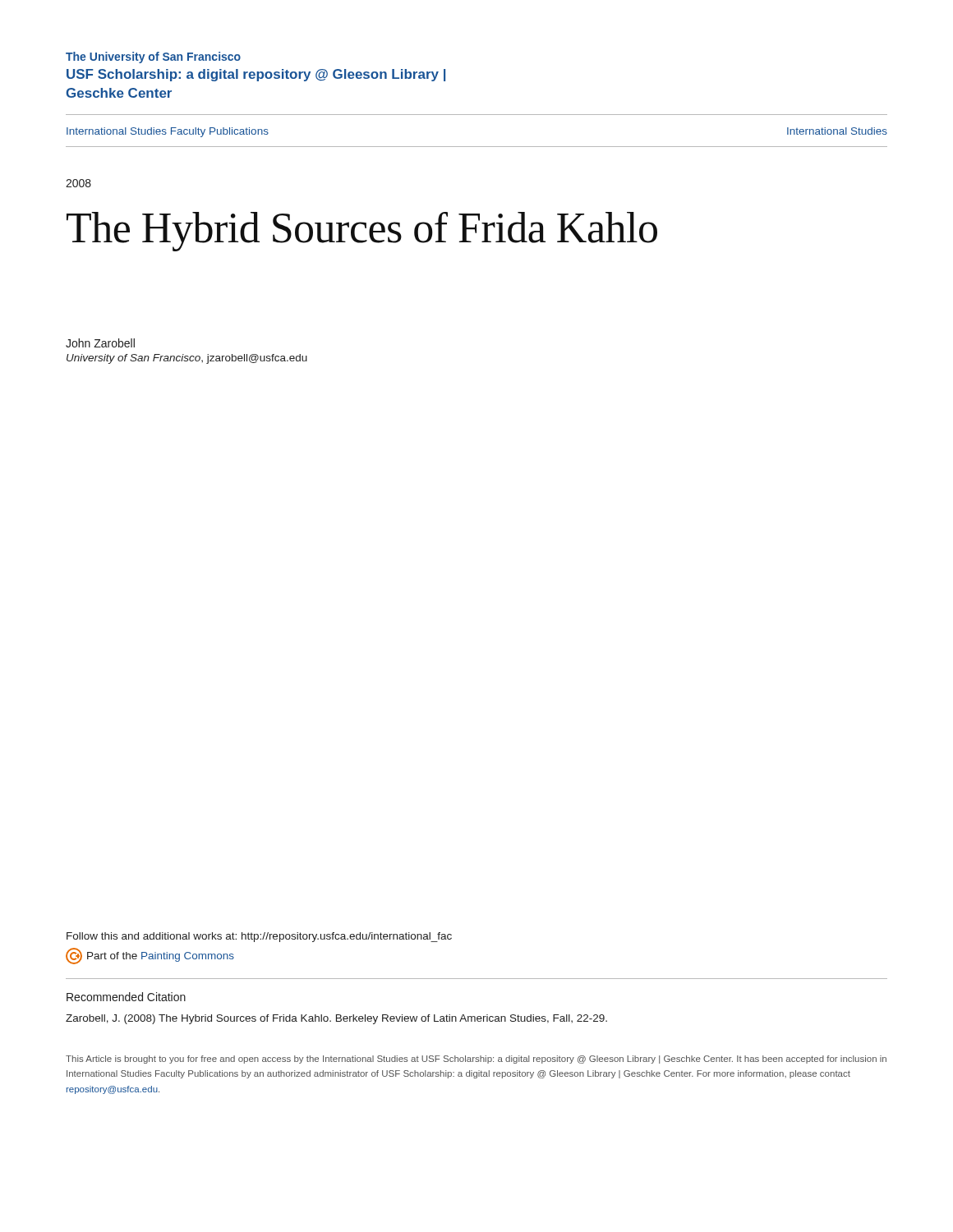953x1232 pixels.
Task: Navigate to the text block starting "This Article is brought to you for free"
Action: point(476,1074)
